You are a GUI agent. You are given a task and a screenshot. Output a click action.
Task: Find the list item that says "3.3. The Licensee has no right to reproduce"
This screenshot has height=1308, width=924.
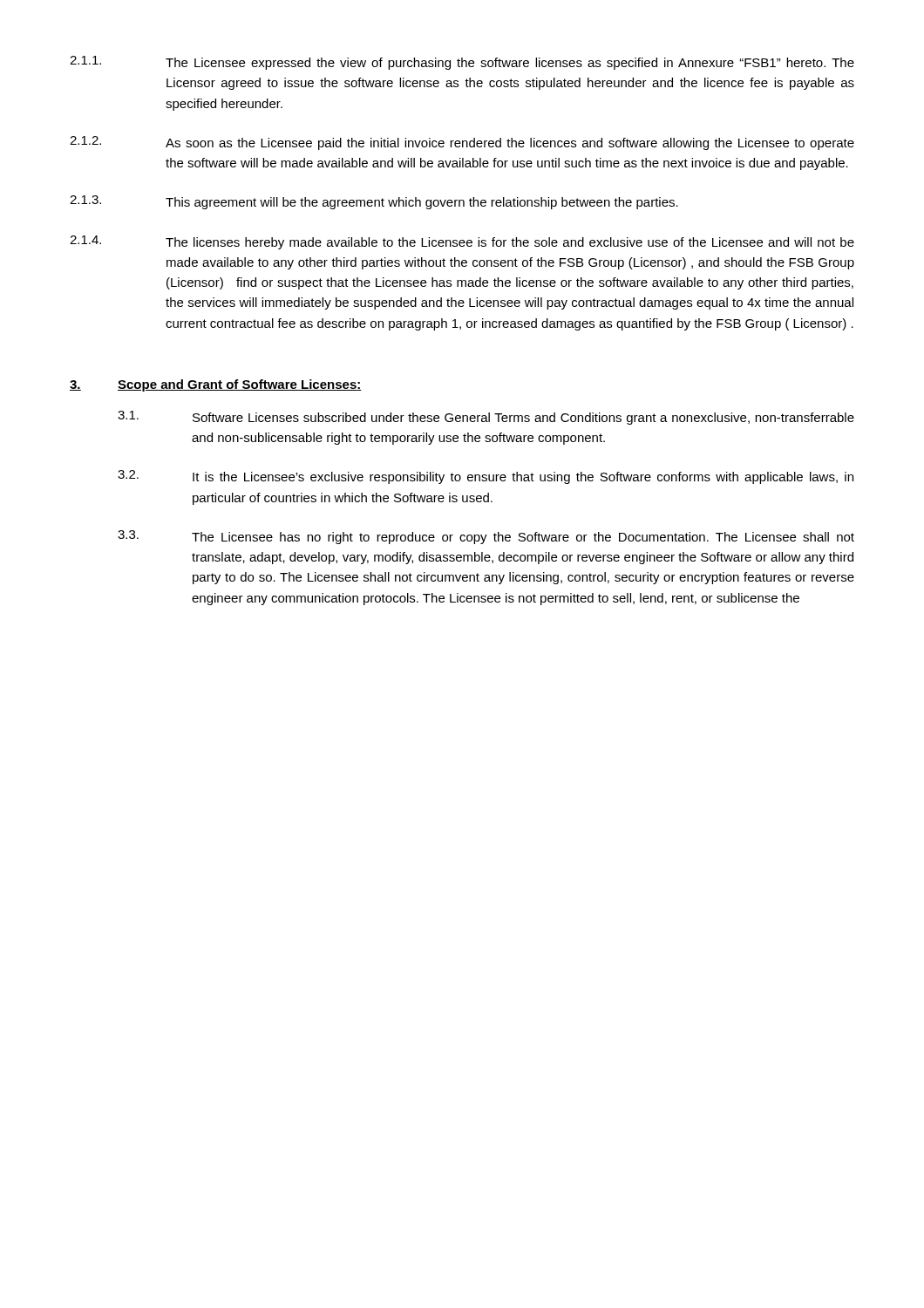click(486, 567)
